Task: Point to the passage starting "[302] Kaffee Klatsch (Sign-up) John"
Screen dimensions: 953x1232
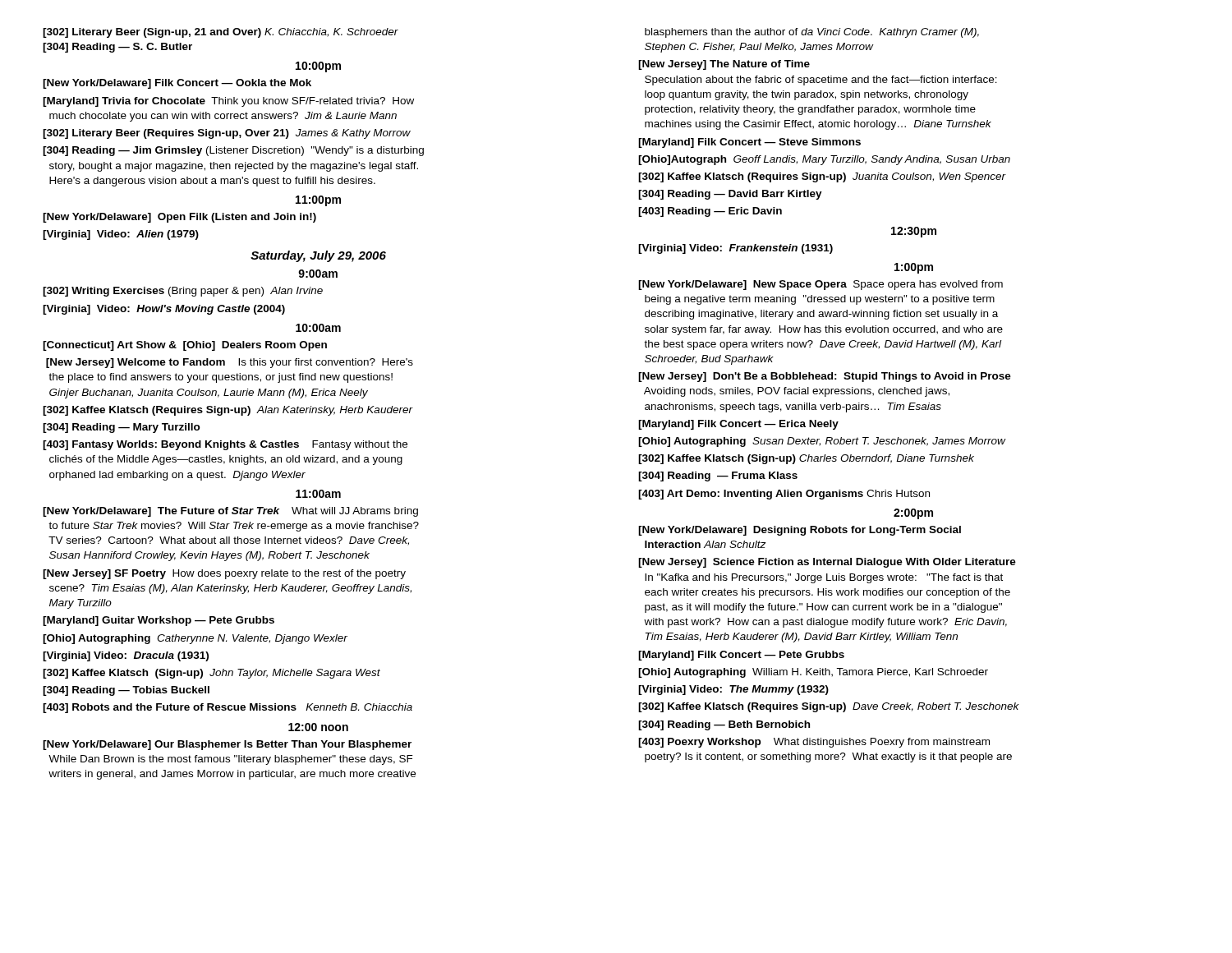Action: tap(318, 673)
